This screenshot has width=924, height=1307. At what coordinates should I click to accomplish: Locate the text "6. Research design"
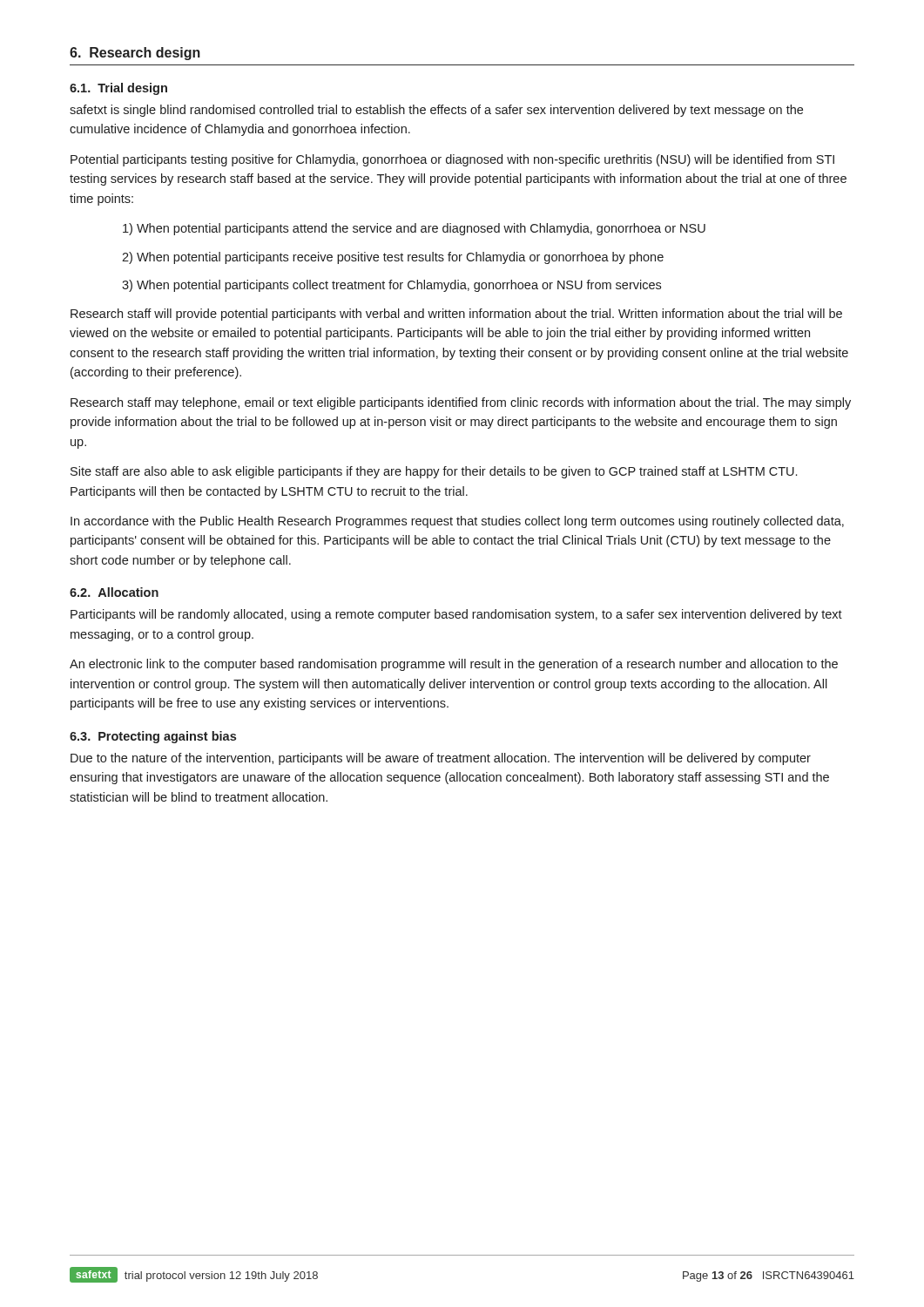click(462, 55)
